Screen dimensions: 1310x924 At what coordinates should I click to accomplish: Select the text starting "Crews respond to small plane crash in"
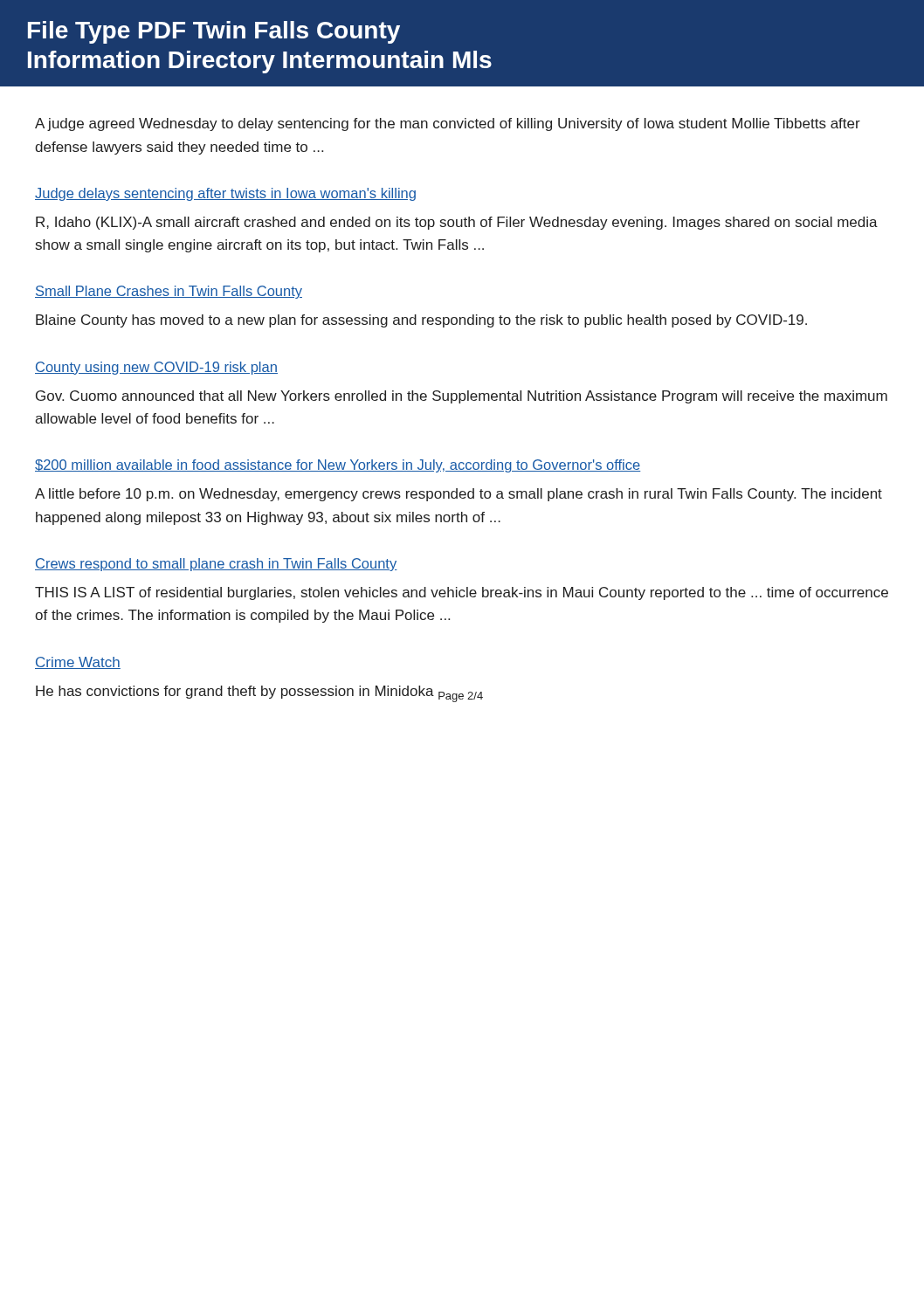[x=216, y=565]
